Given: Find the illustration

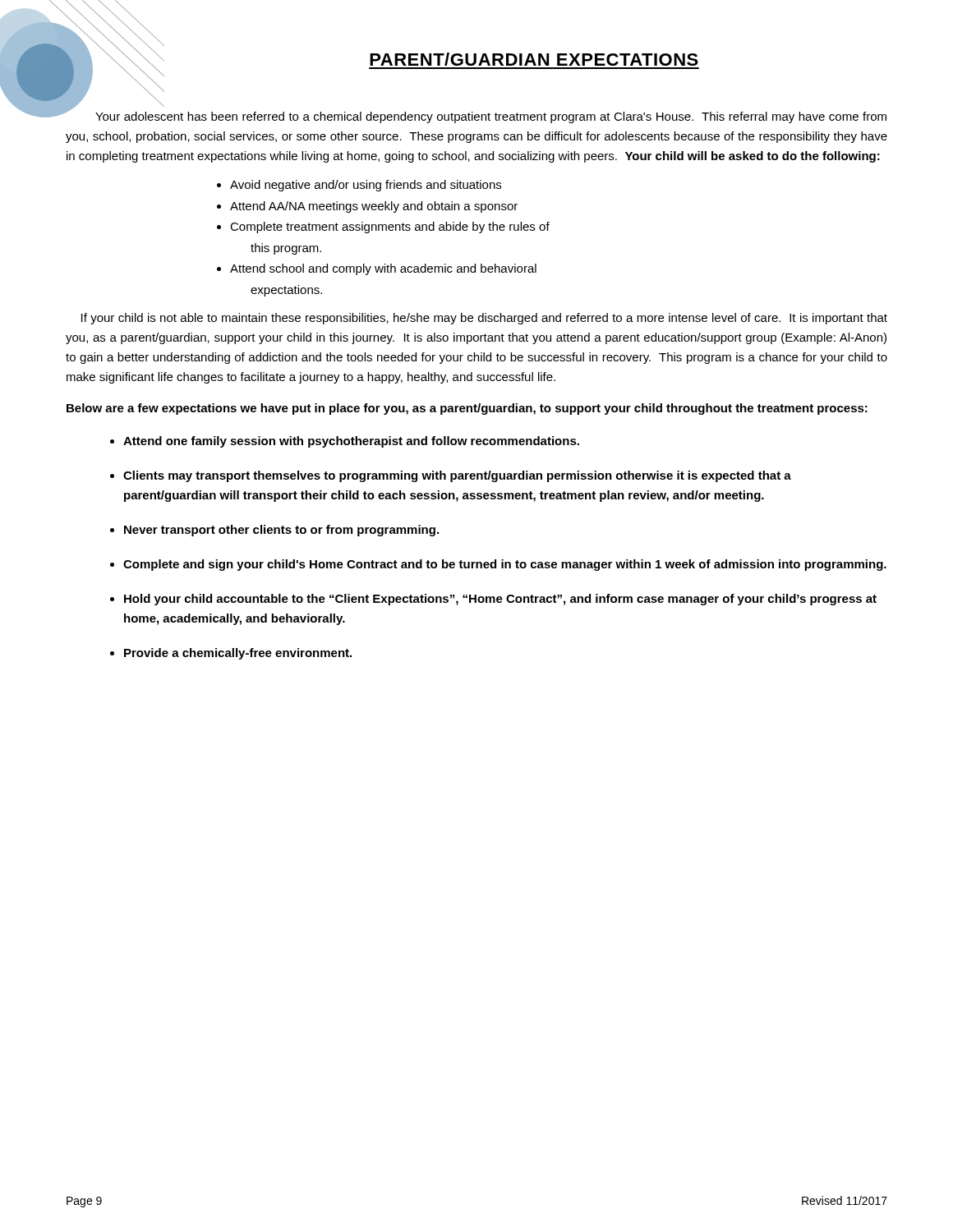Looking at the screenshot, I should click(82, 66).
